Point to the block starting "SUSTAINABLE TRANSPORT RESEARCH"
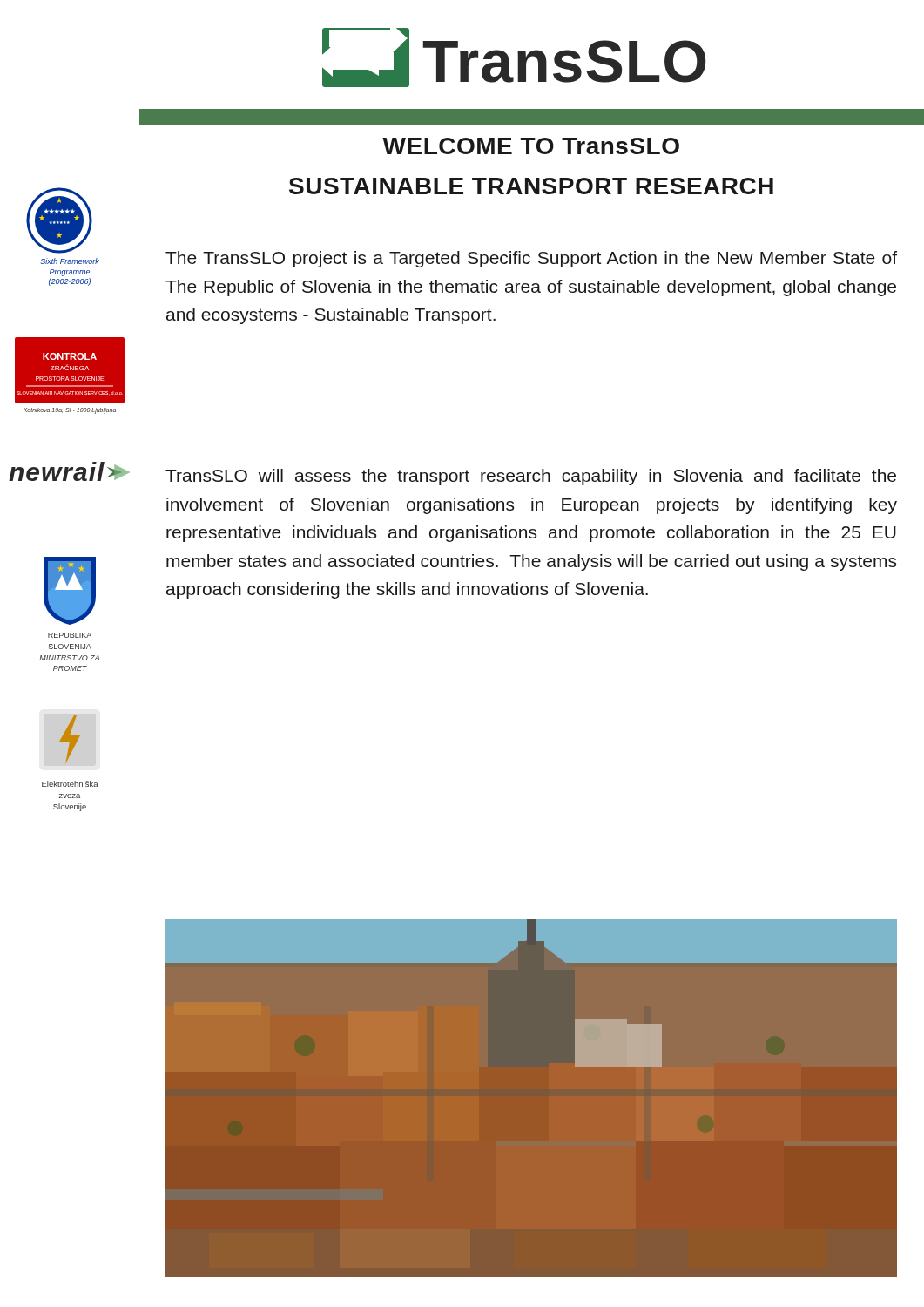Screen dimensions: 1307x924 coord(532,186)
